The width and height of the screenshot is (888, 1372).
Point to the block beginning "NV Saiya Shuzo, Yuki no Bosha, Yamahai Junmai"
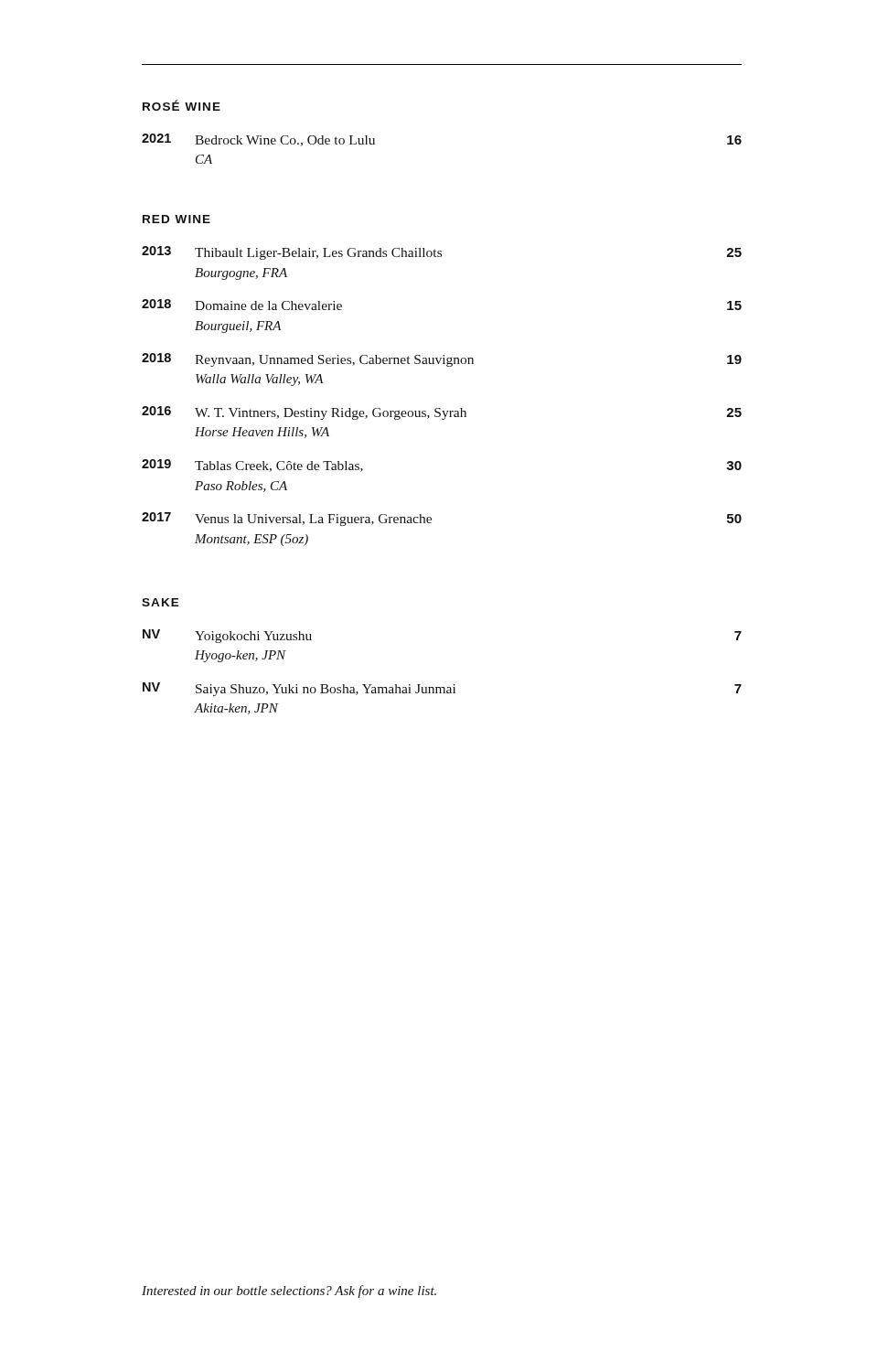click(442, 689)
